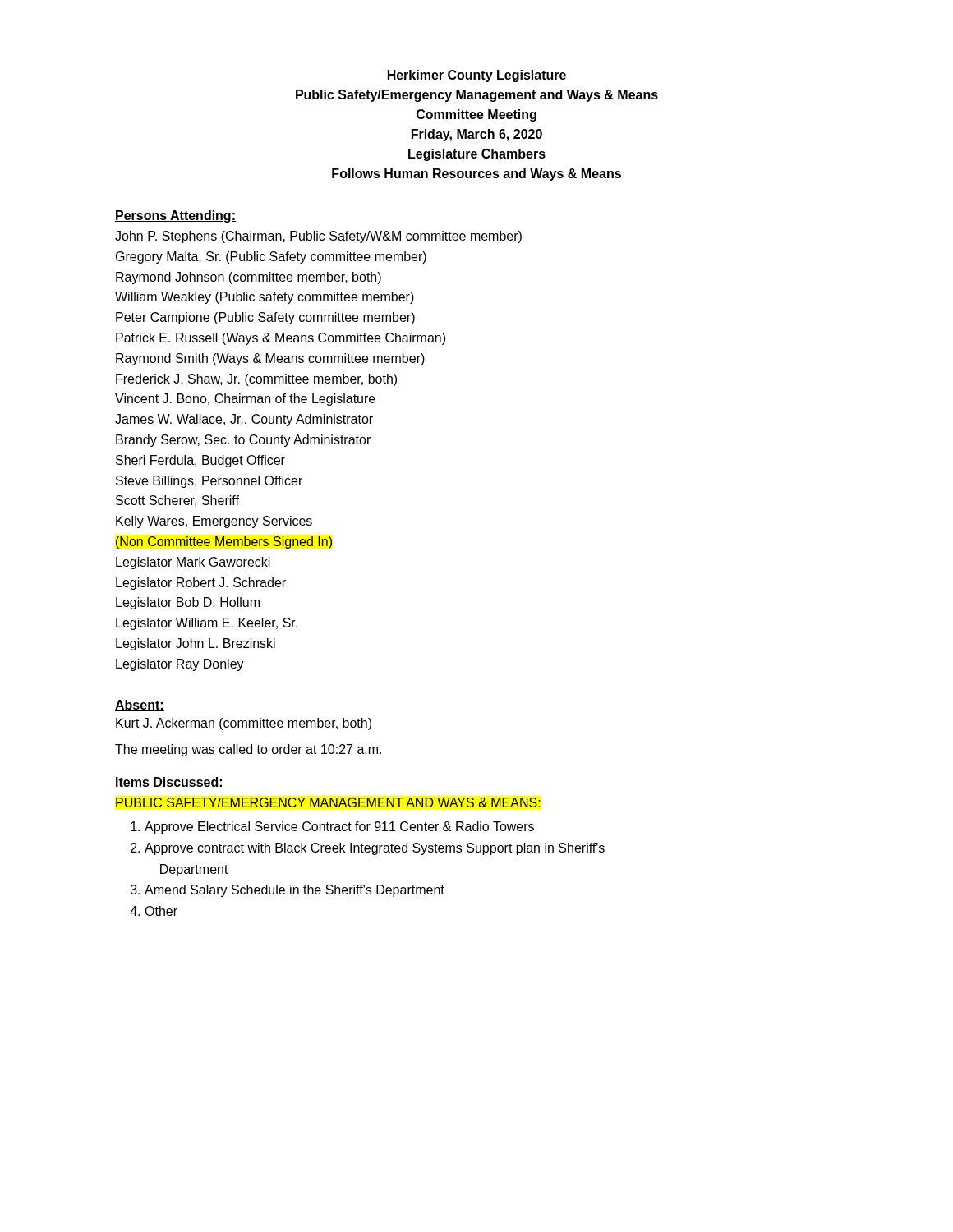Find the block on this page that starts "Amend Salary Schedule"
Screen dimensions: 1232x953
(x=294, y=890)
